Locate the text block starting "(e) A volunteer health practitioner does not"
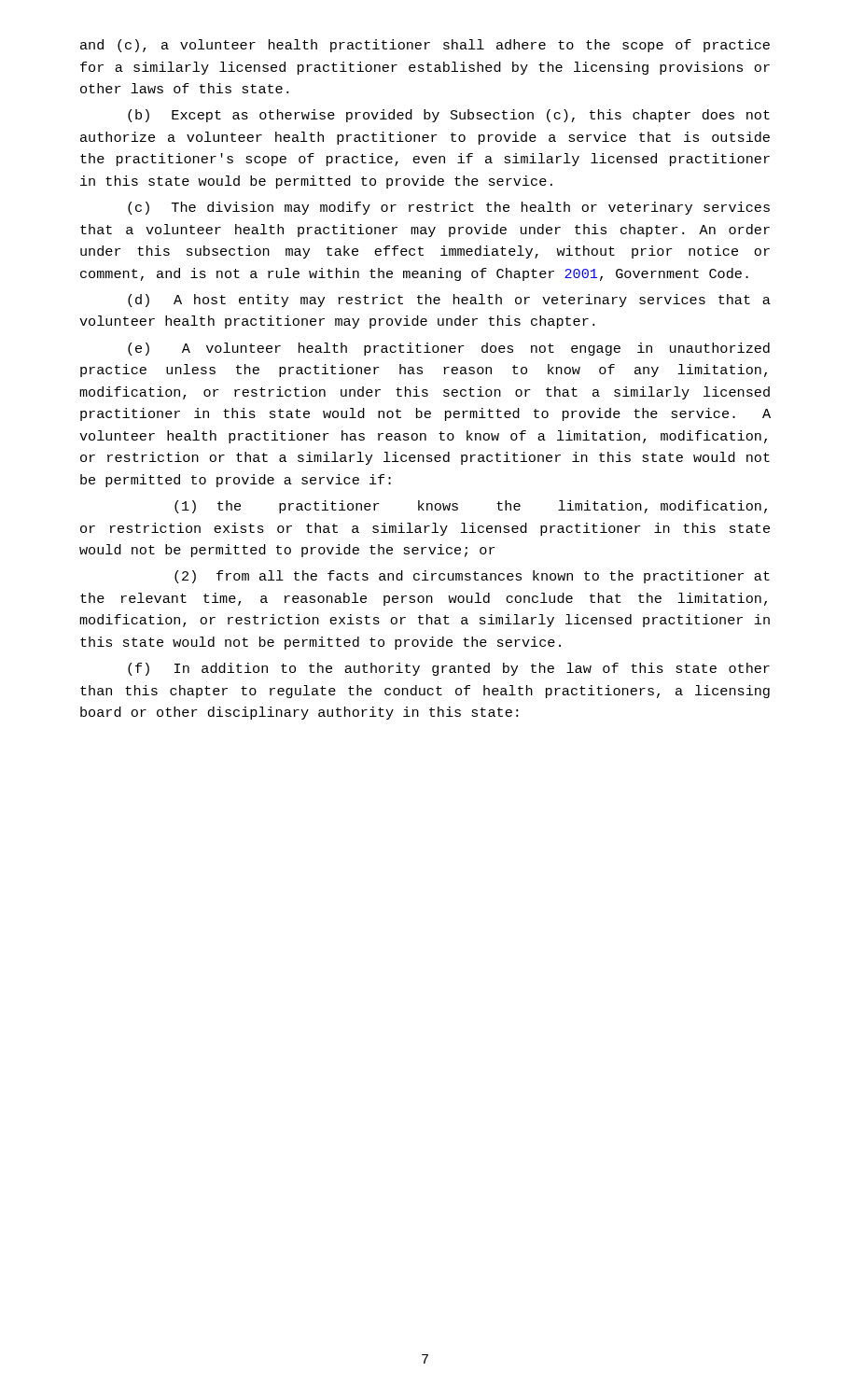This screenshot has height=1400, width=850. (425, 415)
